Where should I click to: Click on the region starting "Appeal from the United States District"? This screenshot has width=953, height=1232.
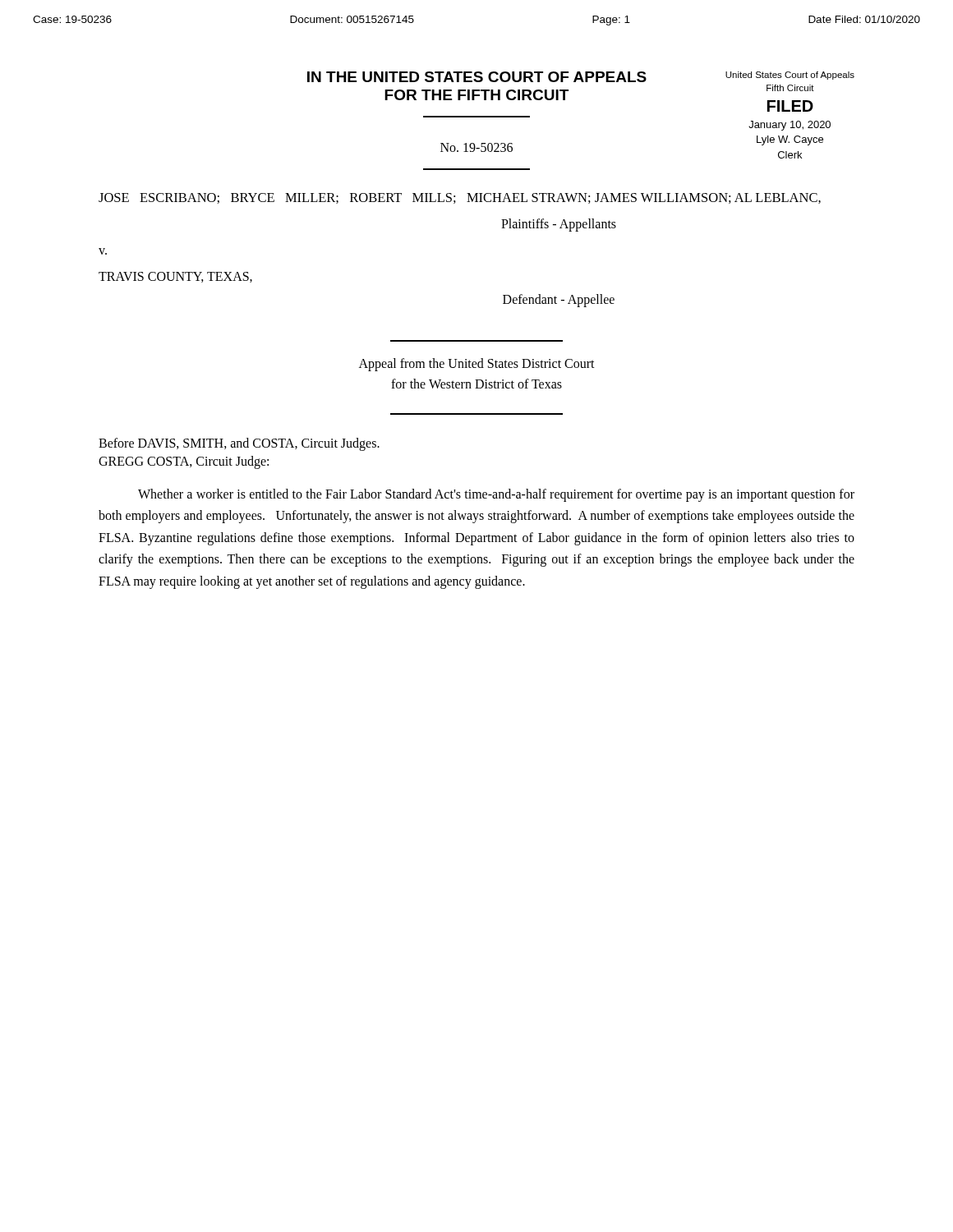(x=476, y=374)
